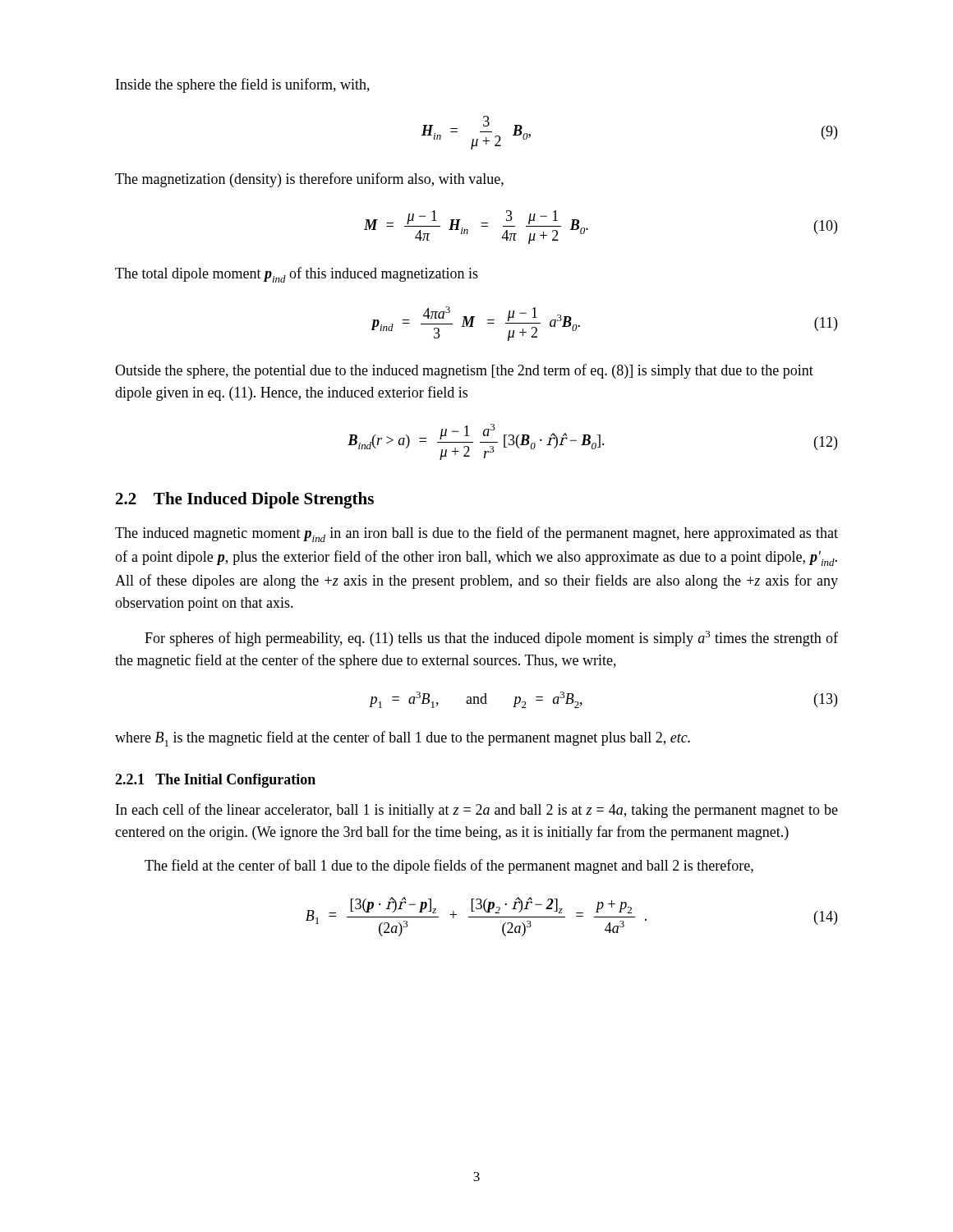Locate the text starting "p1 = a3B1, and p2 ="
The image size is (953, 1232).
click(x=414, y=699)
